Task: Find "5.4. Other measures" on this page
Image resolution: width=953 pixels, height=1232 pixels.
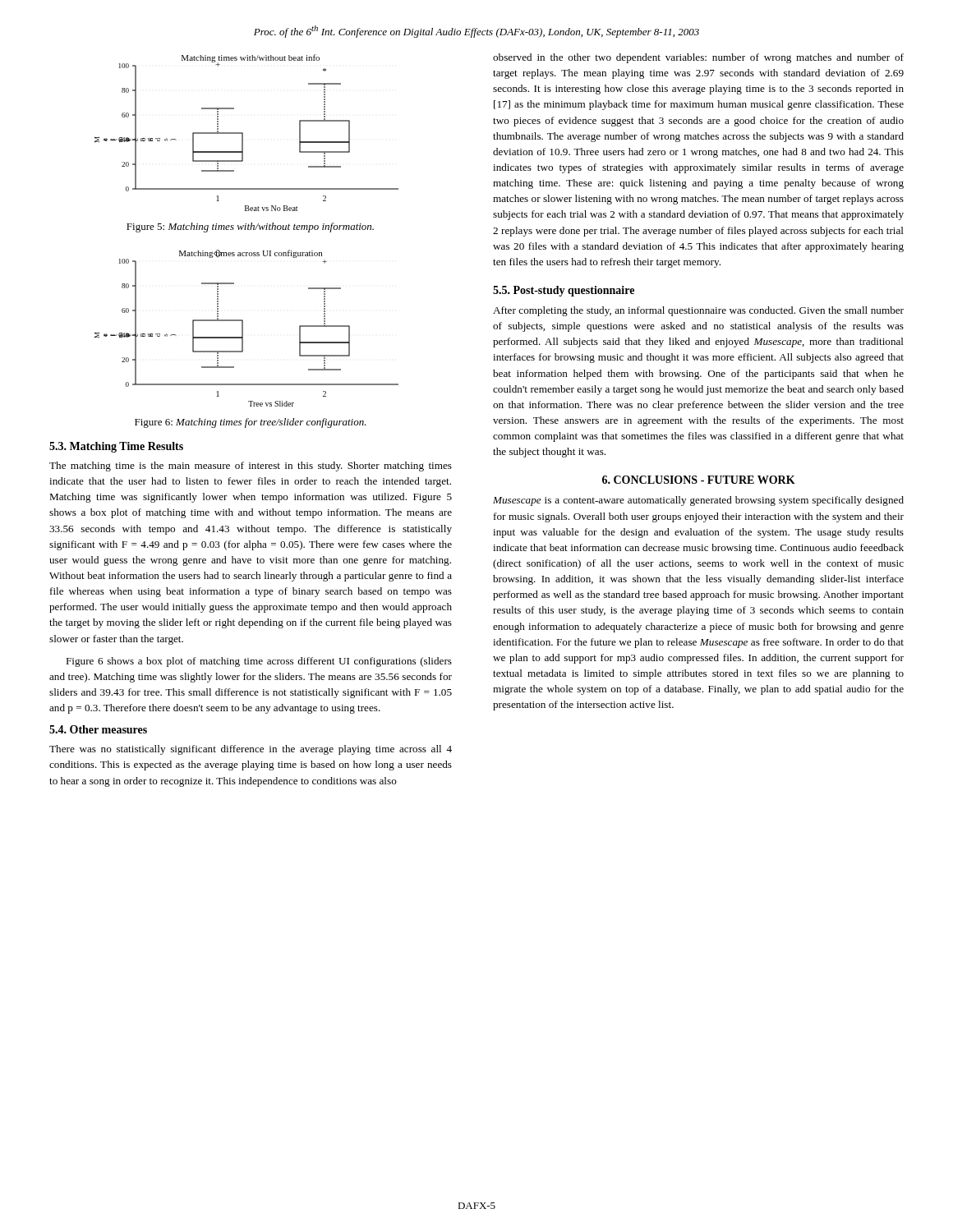Action: click(98, 730)
